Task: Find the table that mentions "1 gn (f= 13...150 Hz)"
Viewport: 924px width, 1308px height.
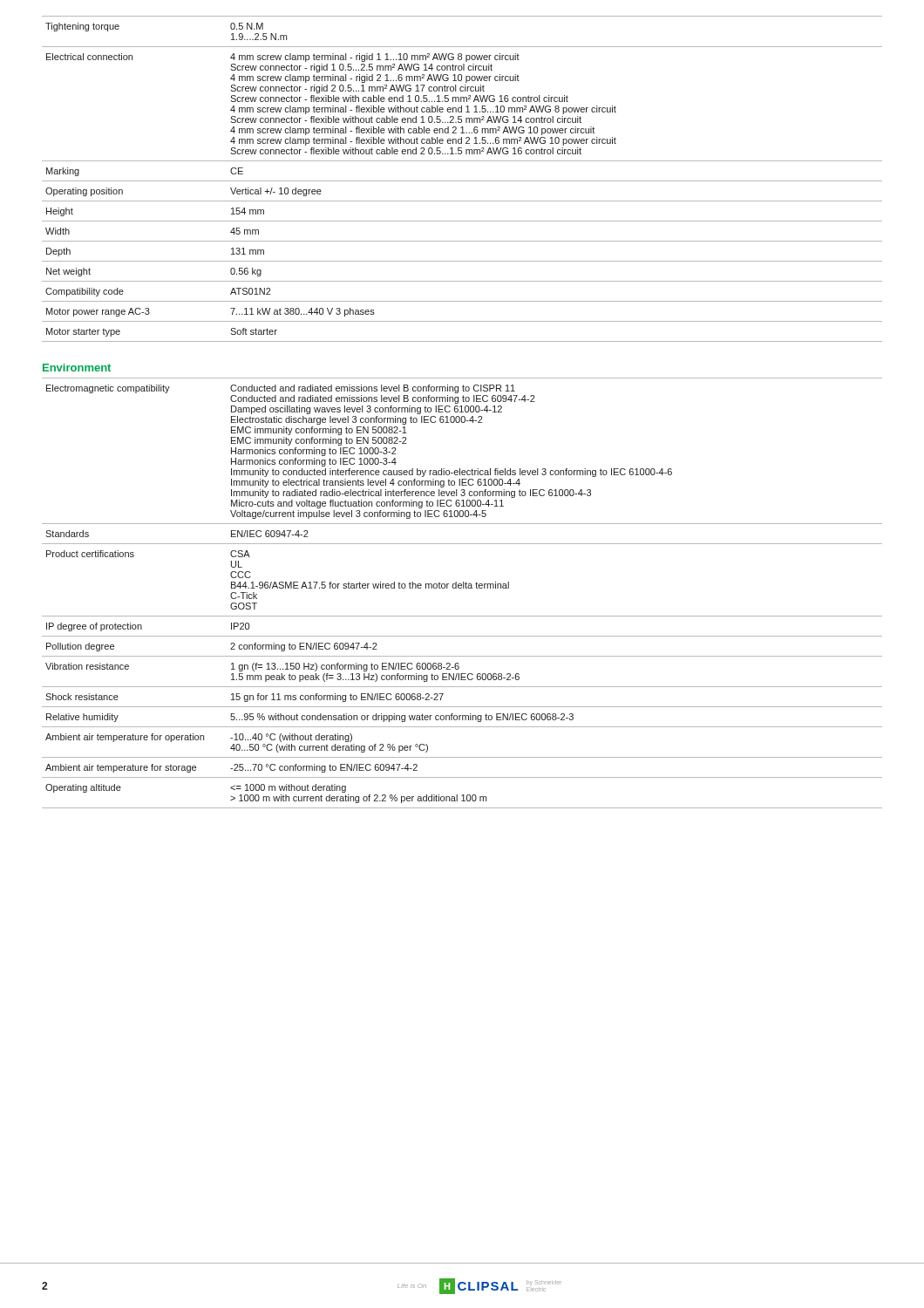Action: [462, 593]
